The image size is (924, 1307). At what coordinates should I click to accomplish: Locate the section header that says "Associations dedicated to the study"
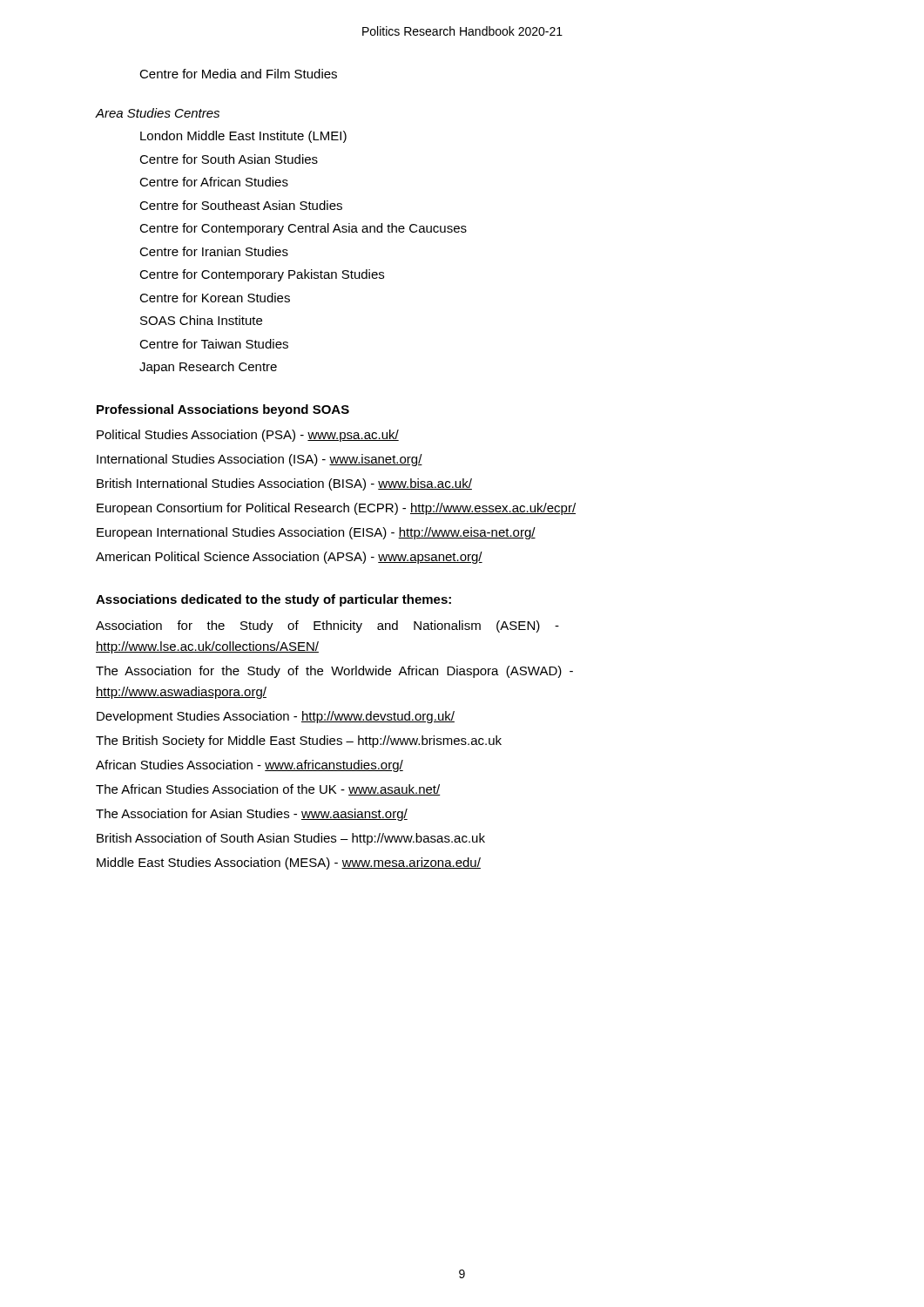[x=274, y=599]
